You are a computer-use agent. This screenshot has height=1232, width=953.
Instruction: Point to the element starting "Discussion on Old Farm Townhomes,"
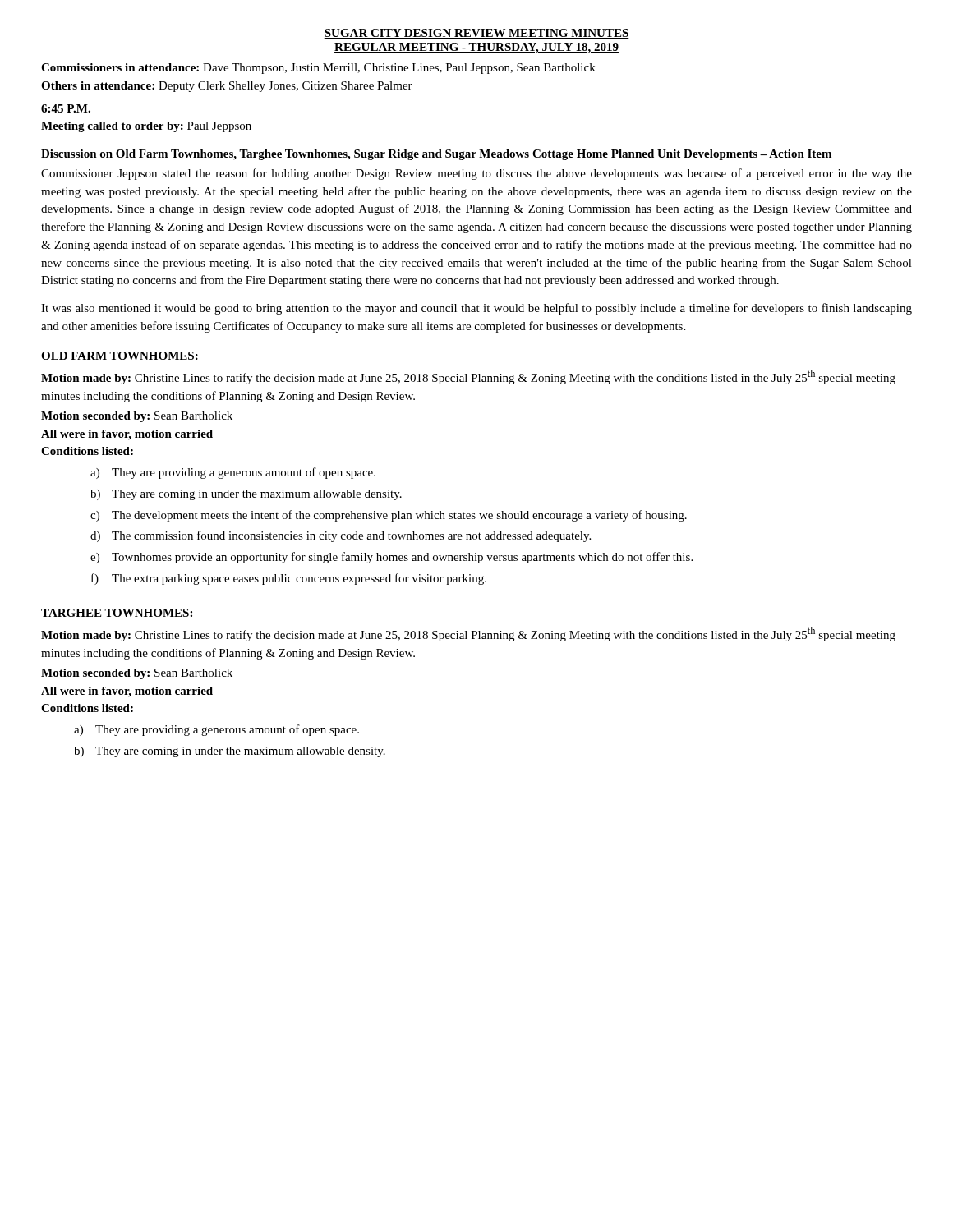[436, 154]
